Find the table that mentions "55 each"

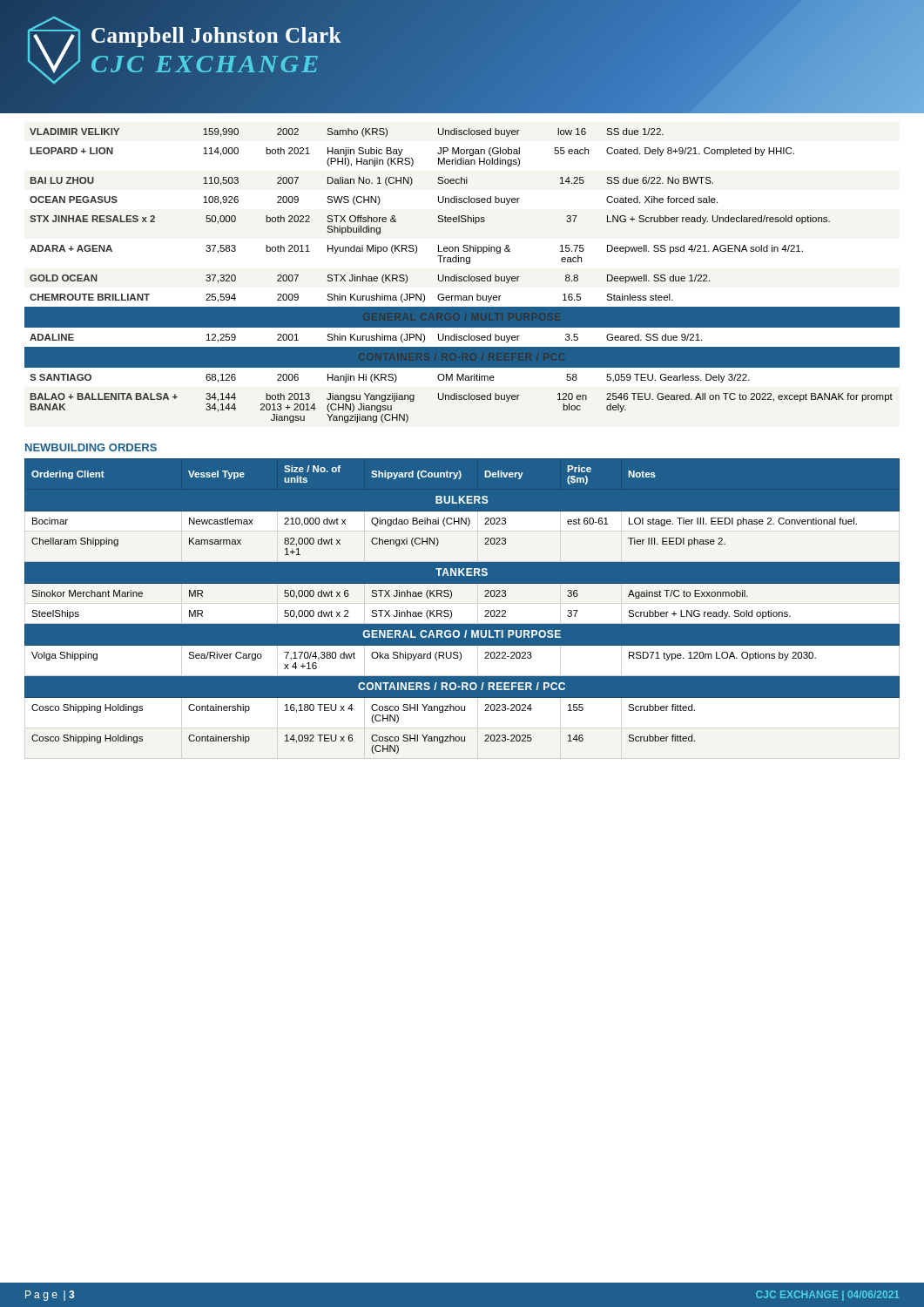click(462, 274)
